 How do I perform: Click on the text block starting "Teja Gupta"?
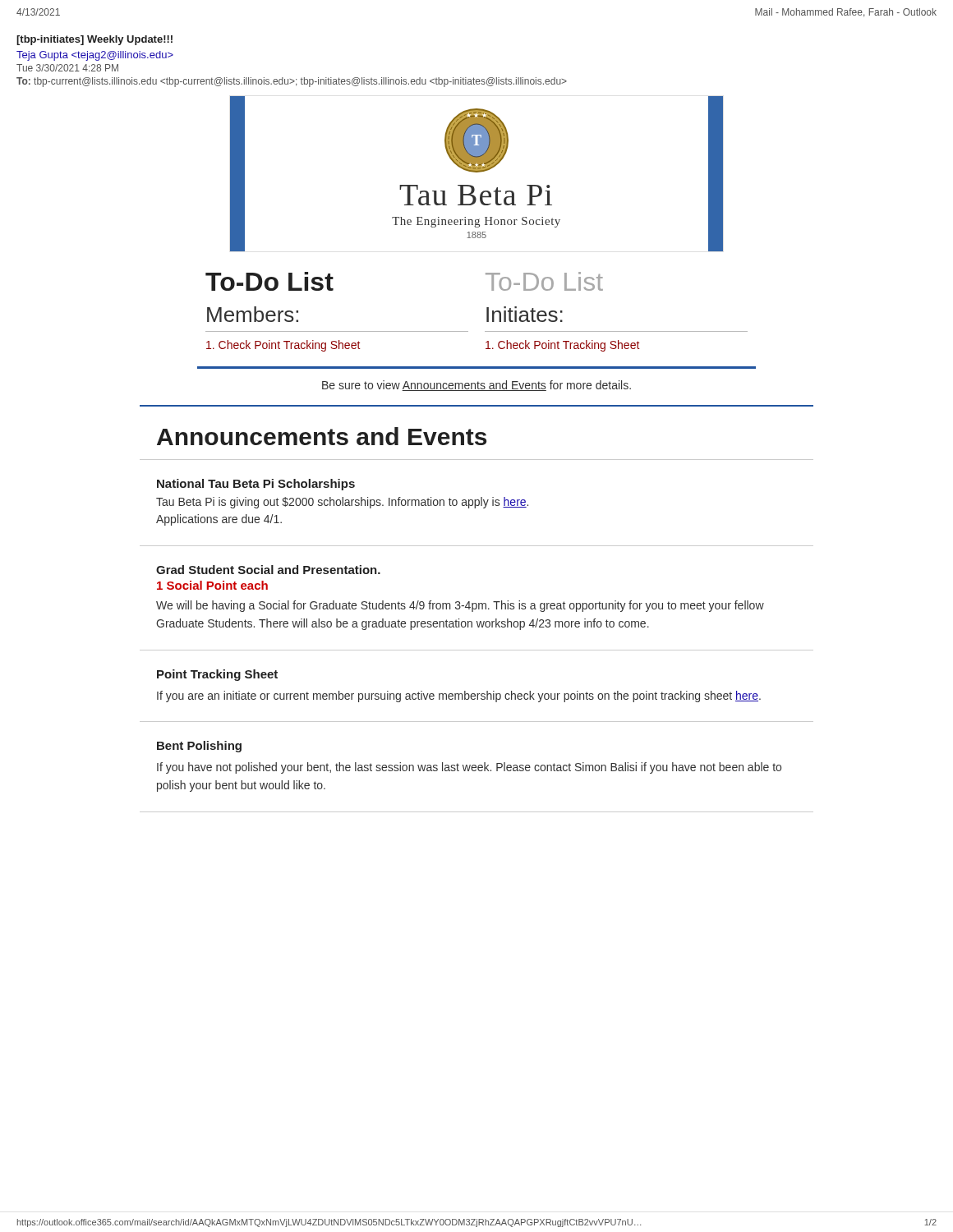tap(95, 55)
